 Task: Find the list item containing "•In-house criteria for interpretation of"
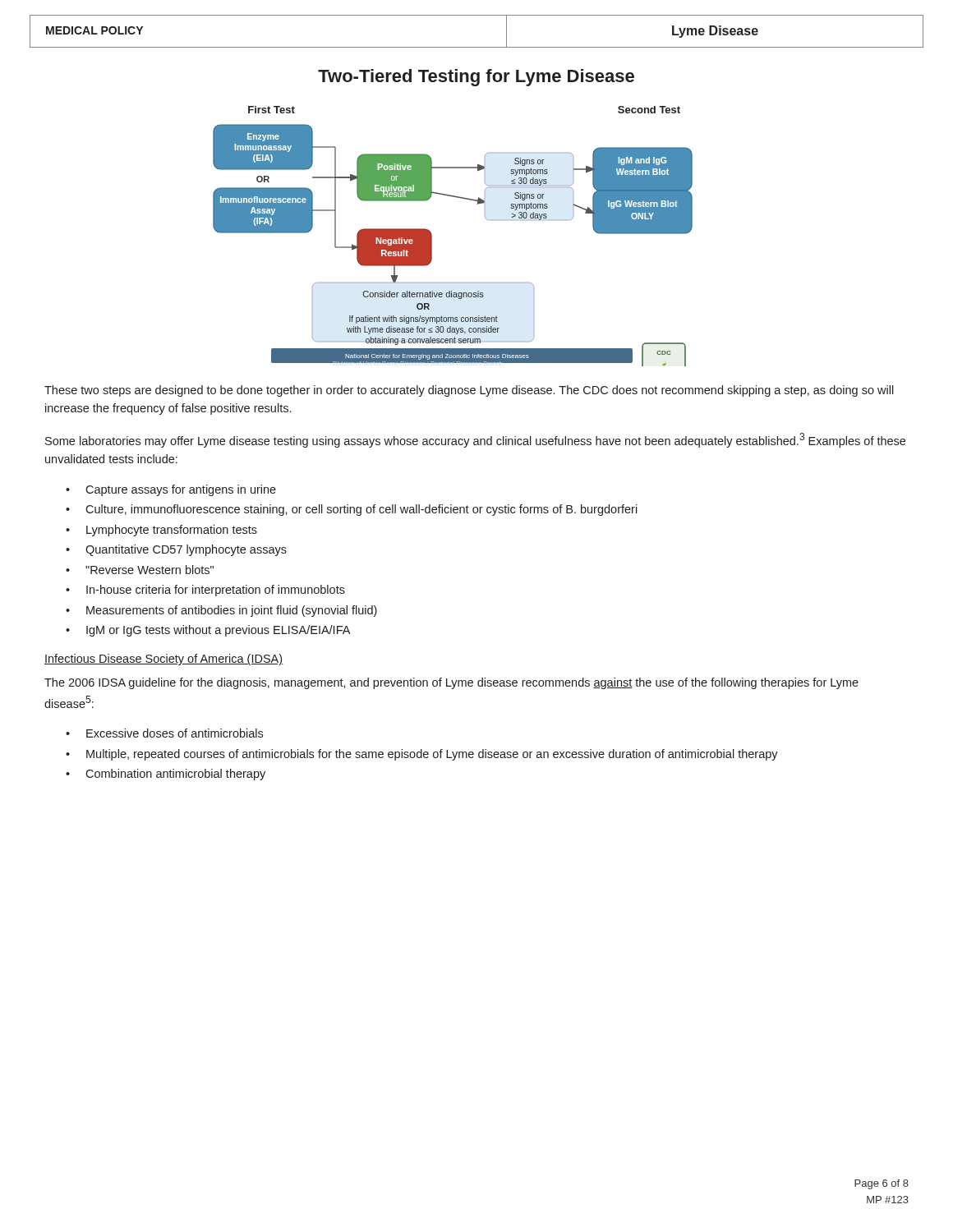(205, 590)
